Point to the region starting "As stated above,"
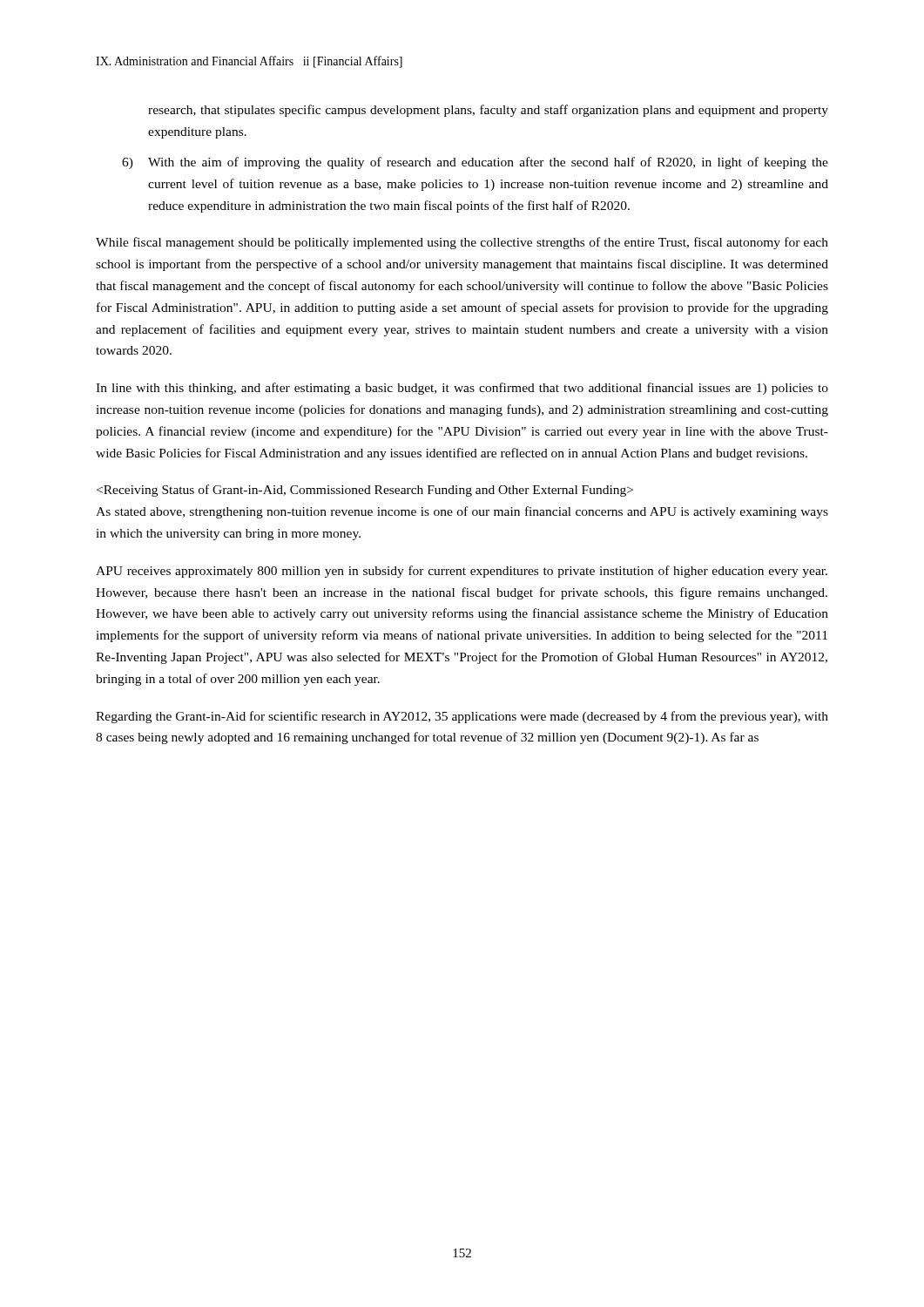This screenshot has height=1307, width=924. 462,522
